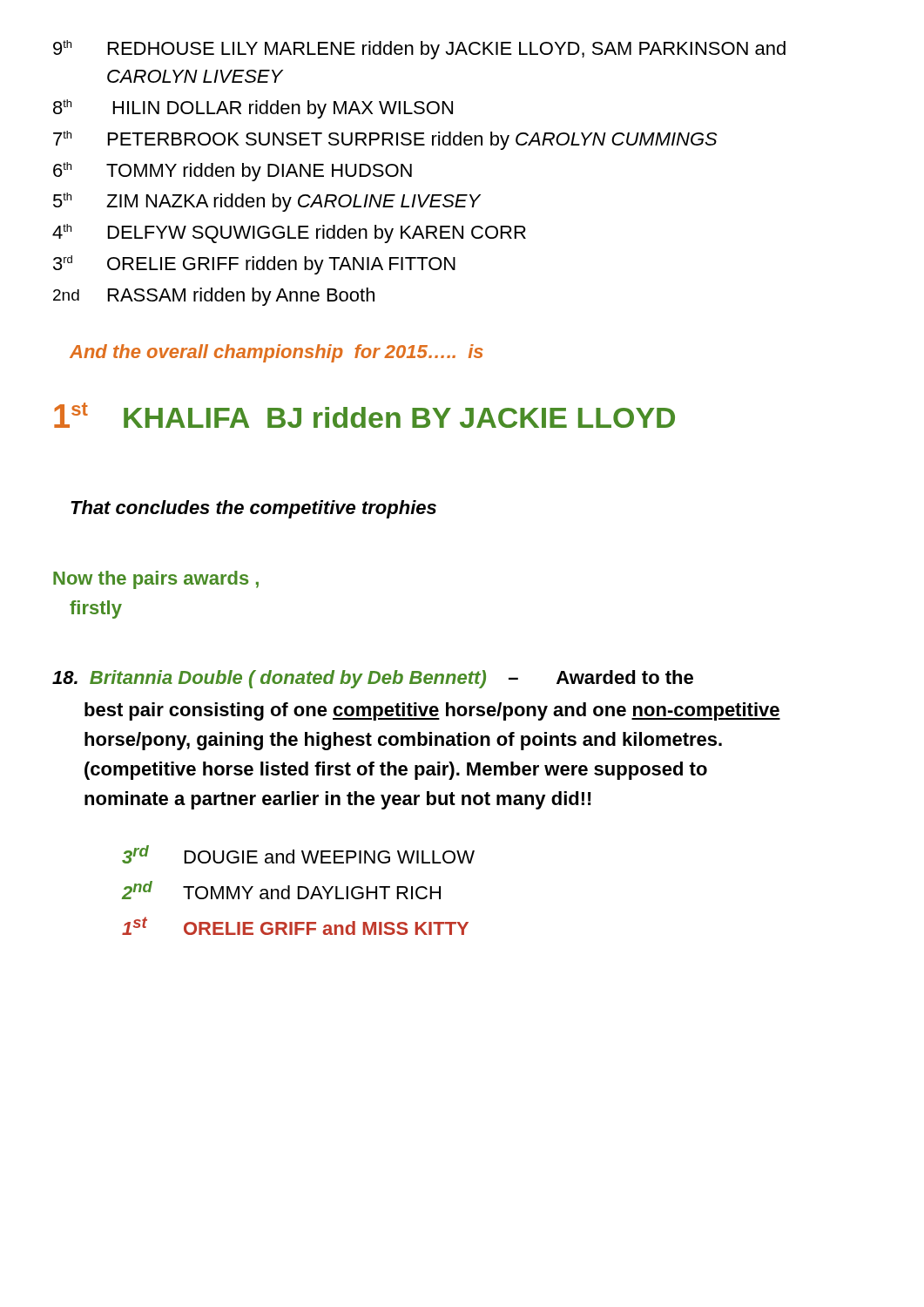Select the block starting "2nd RASSAM ridden by Anne Booth"
924x1307 pixels.
[x=214, y=297]
